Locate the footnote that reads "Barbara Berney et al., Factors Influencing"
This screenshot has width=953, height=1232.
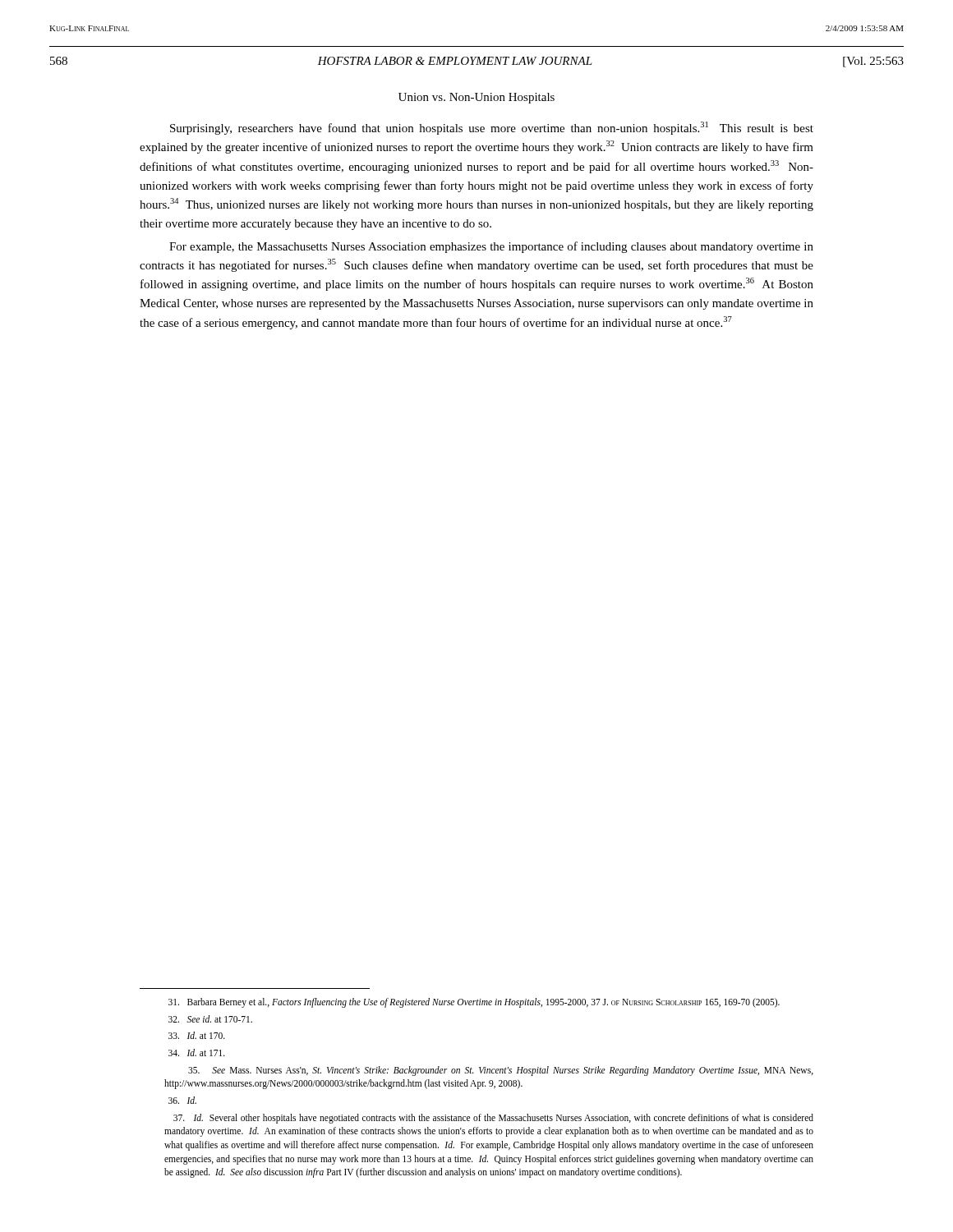[476, 1084]
